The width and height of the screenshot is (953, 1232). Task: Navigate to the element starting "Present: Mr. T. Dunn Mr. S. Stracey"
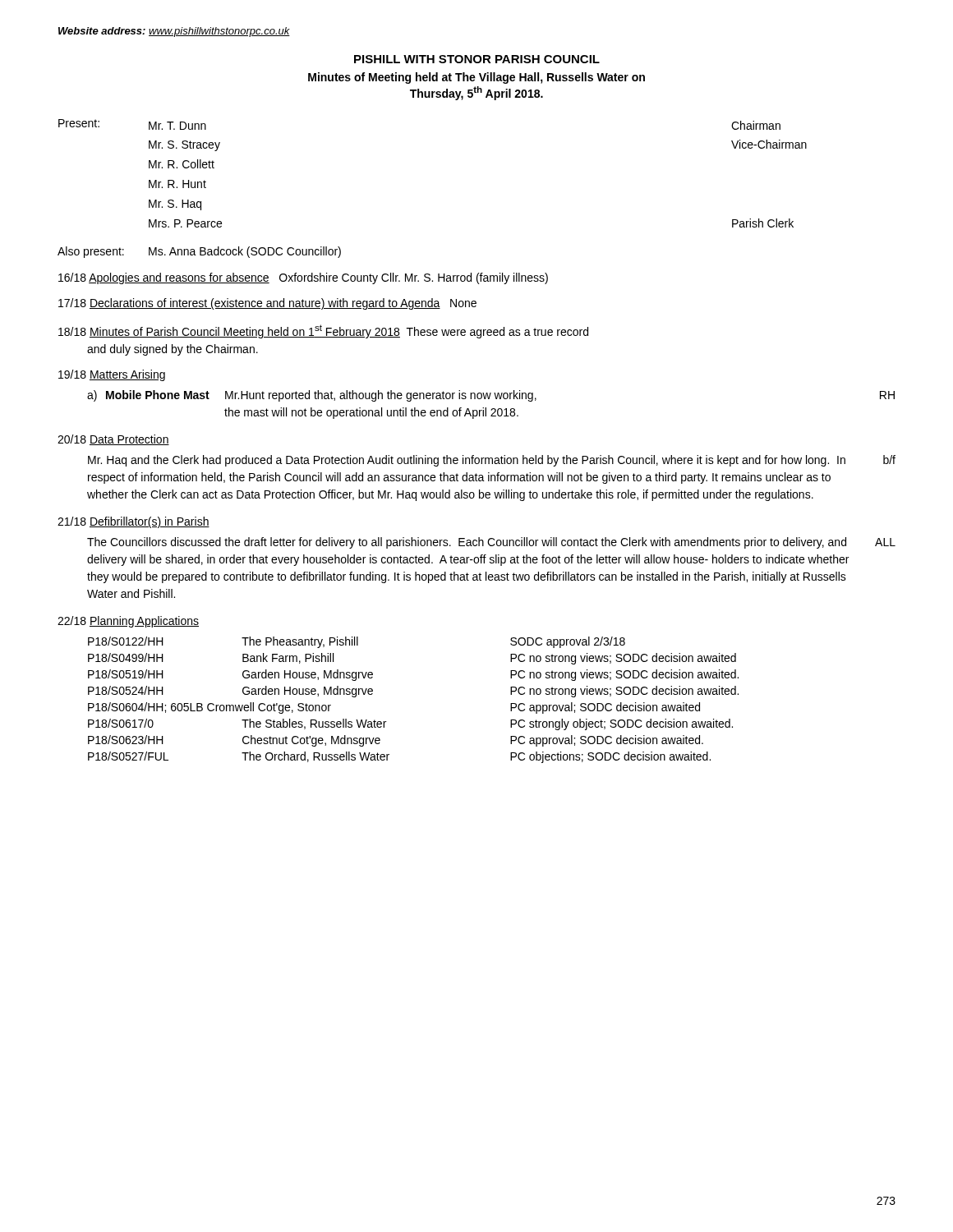coord(82,124)
